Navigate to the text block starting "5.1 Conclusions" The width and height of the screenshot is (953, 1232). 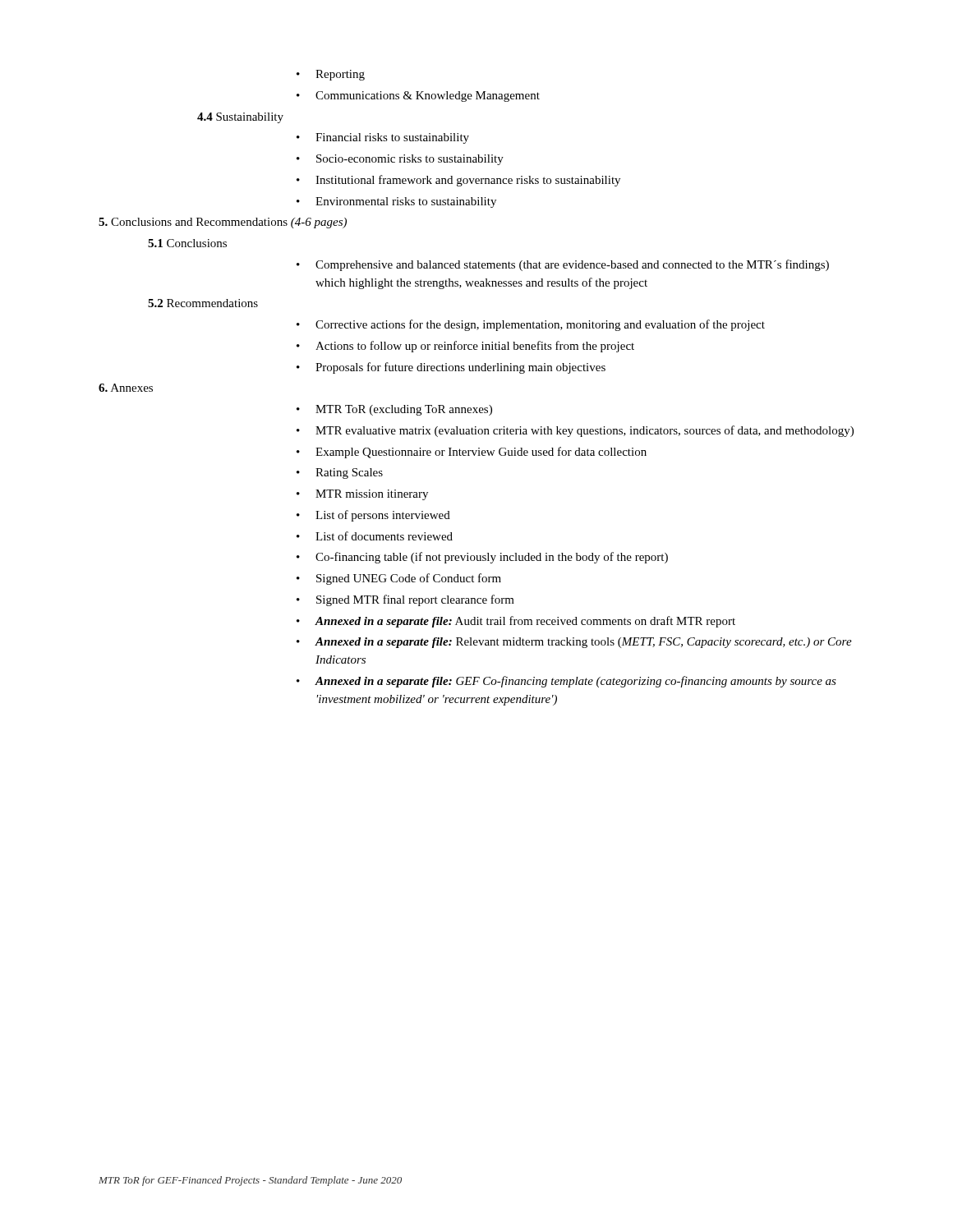pyautogui.click(x=188, y=243)
